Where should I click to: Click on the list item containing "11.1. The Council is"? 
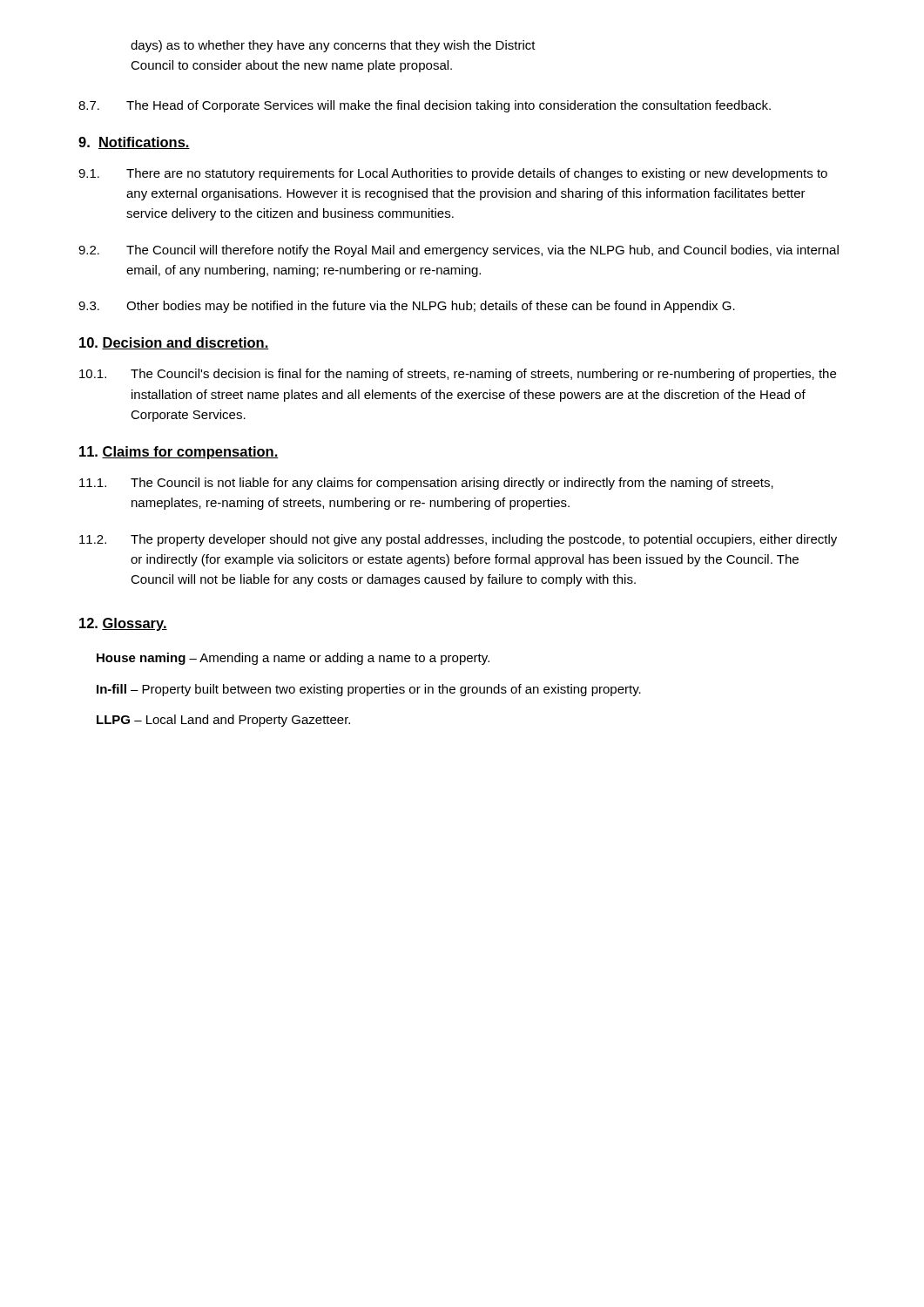point(462,492)
